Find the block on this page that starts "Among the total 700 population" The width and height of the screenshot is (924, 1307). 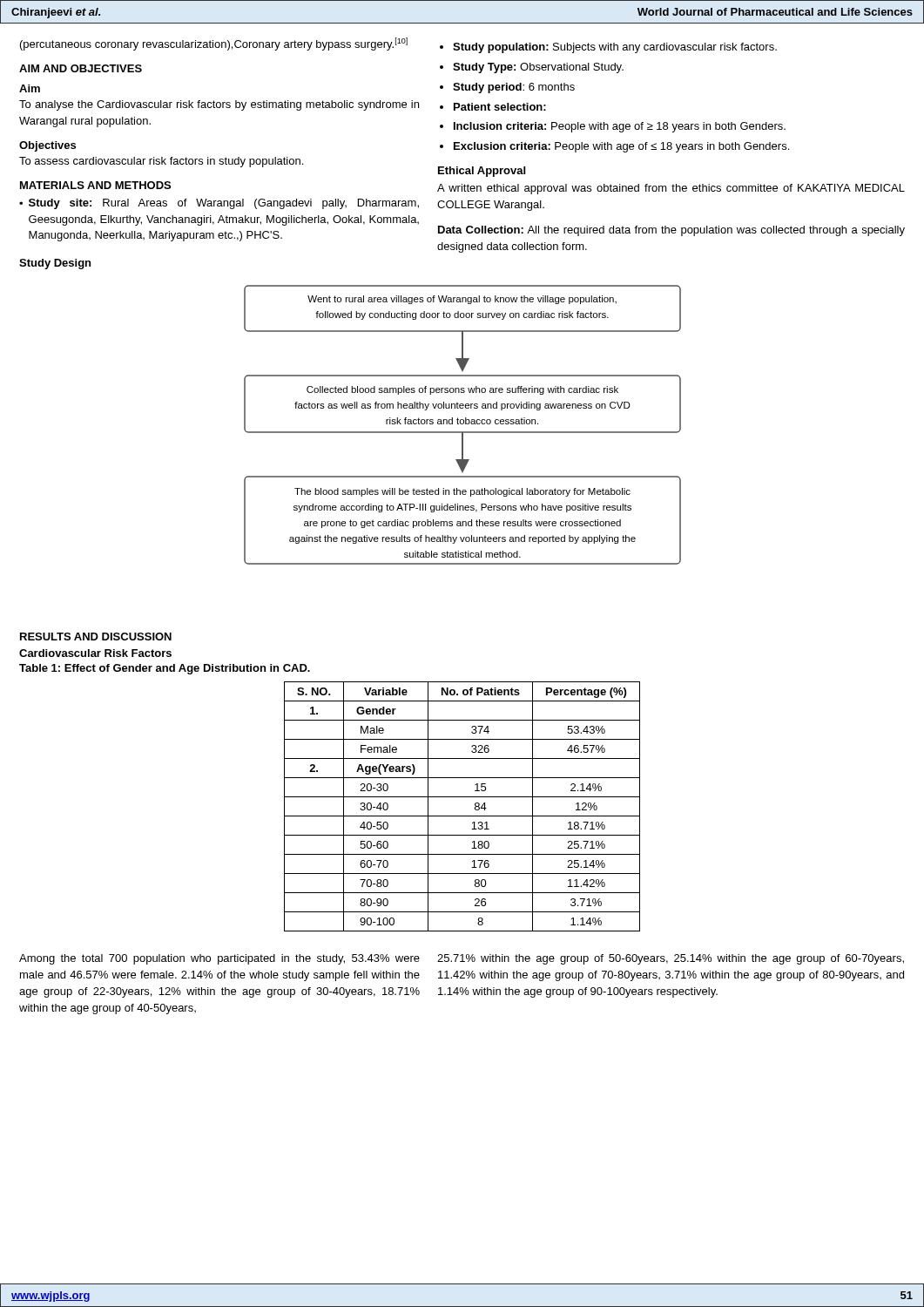[219, 983]
